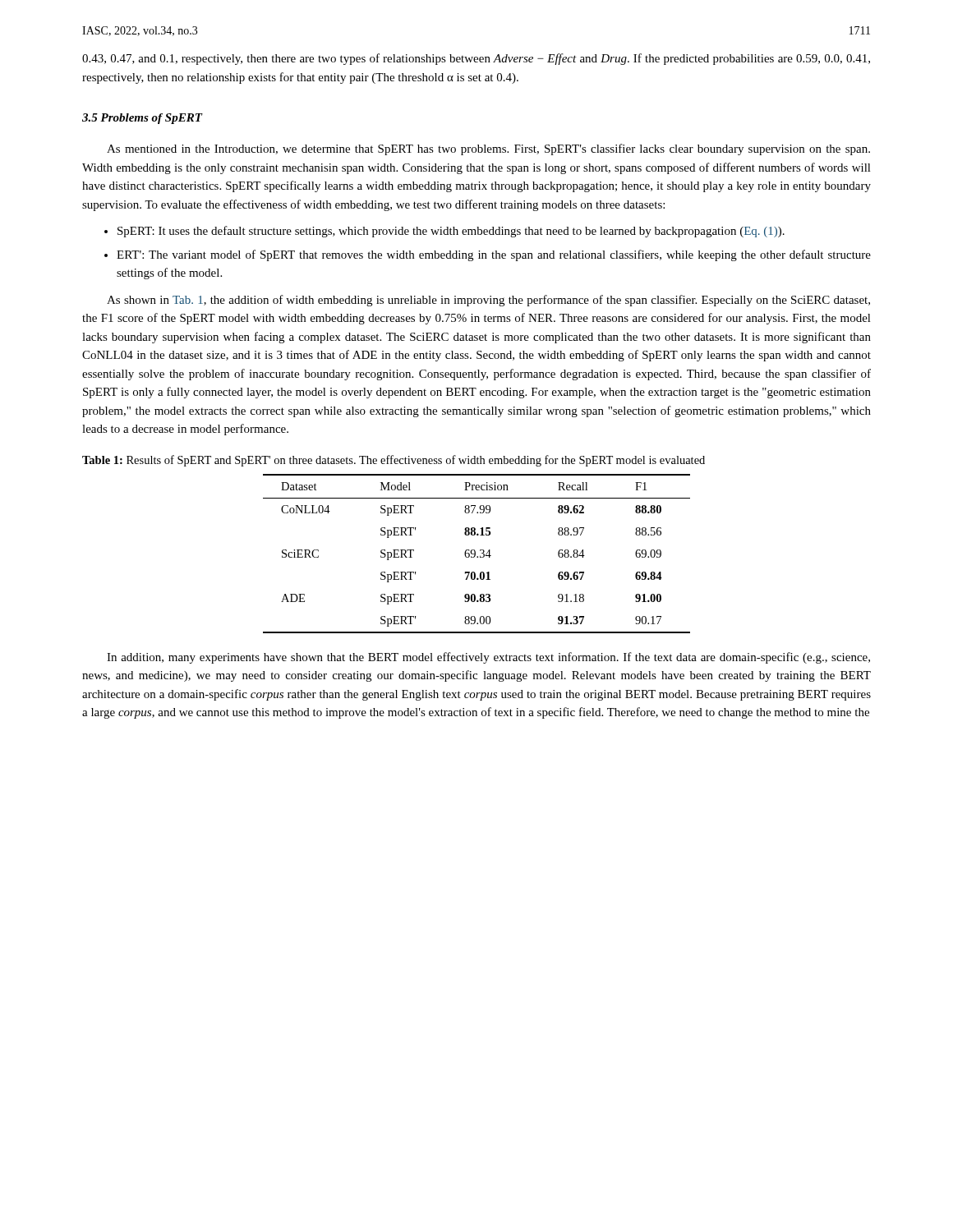953x1232 pixels.
Task: Point to the passage starting "ERT': The variant model of SpERT that"
Action: coord(485,264)
